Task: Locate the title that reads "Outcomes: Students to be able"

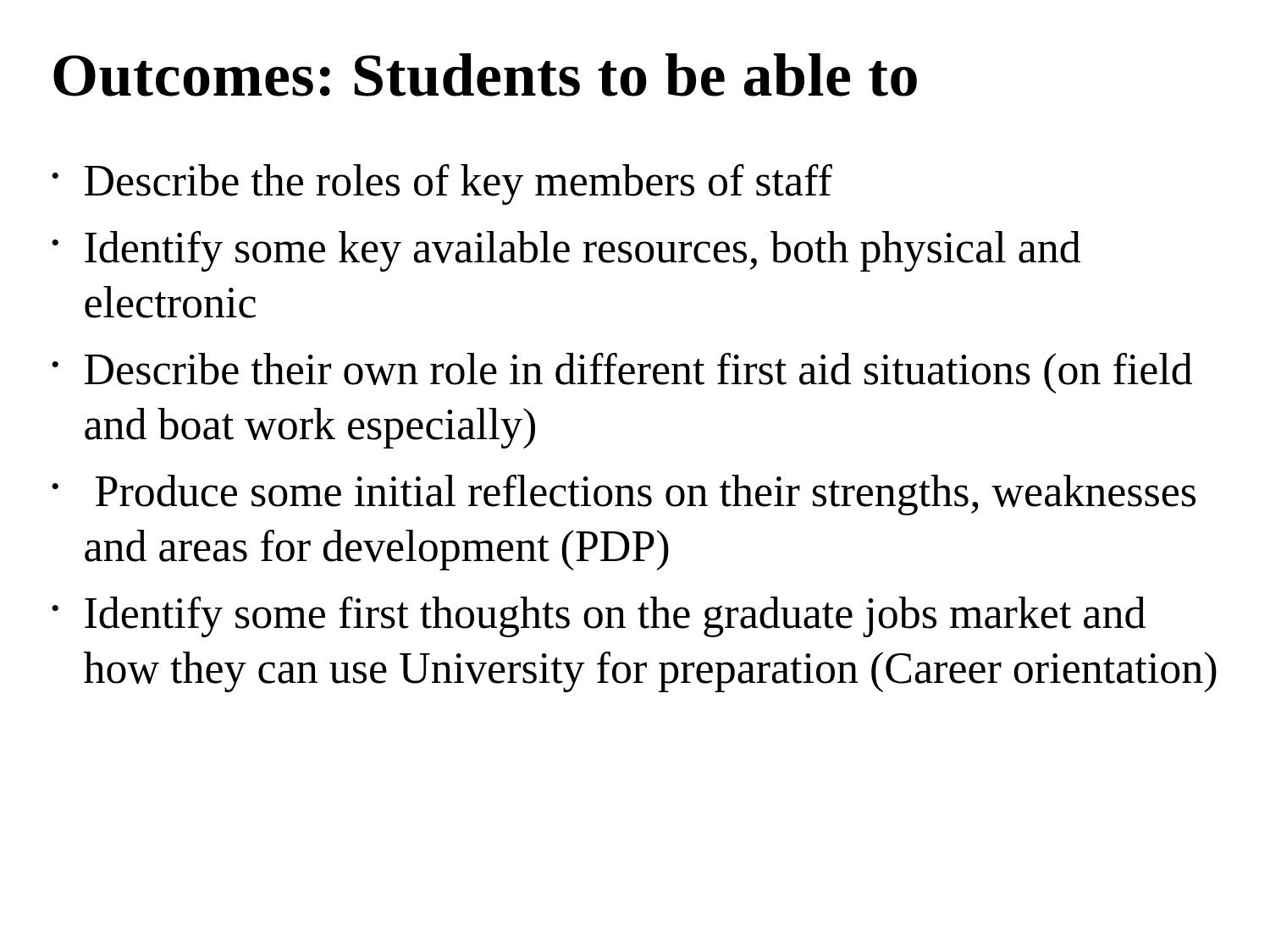Action: coord(485,75)
